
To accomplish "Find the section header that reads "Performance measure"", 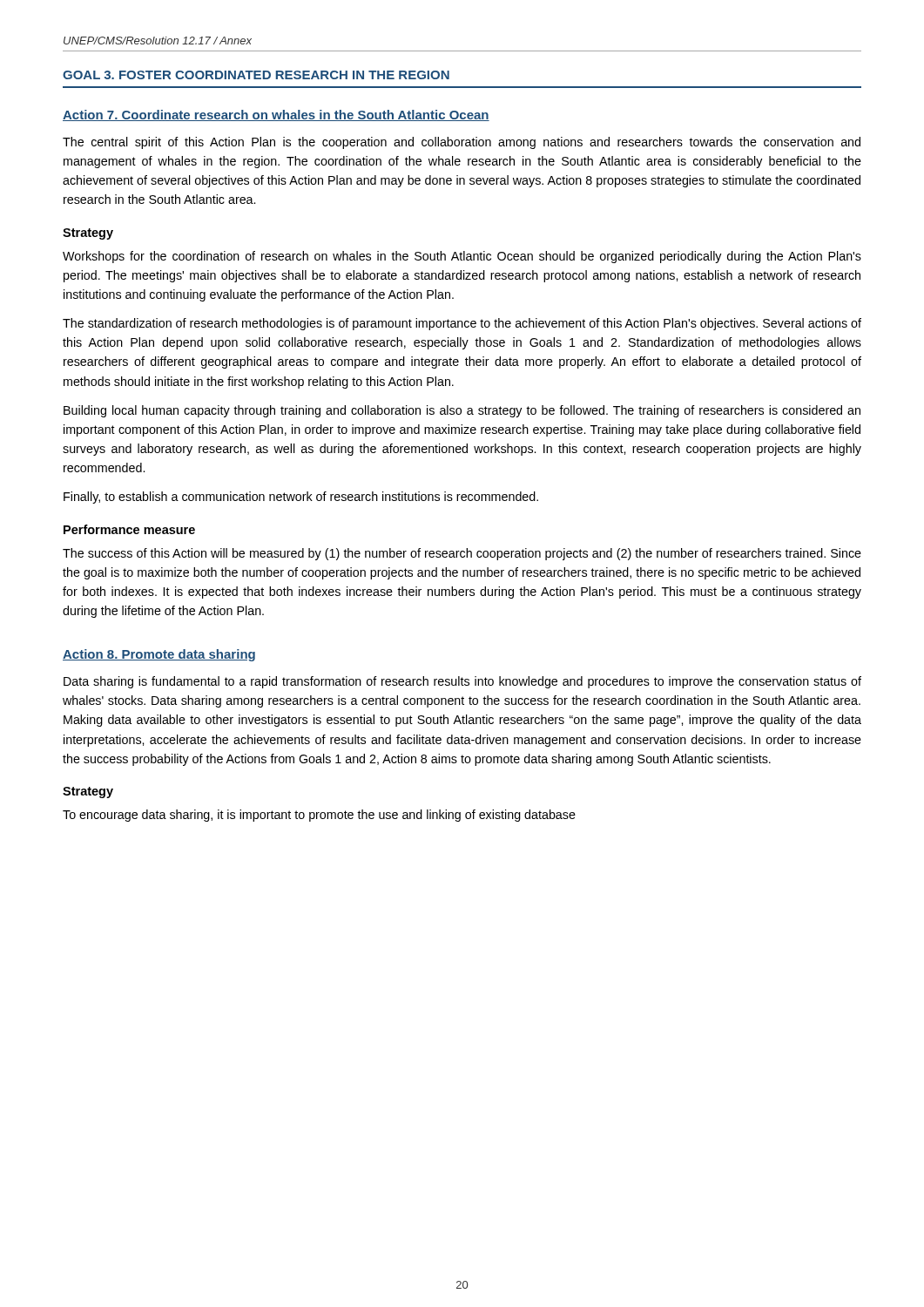I will (129, 529).
